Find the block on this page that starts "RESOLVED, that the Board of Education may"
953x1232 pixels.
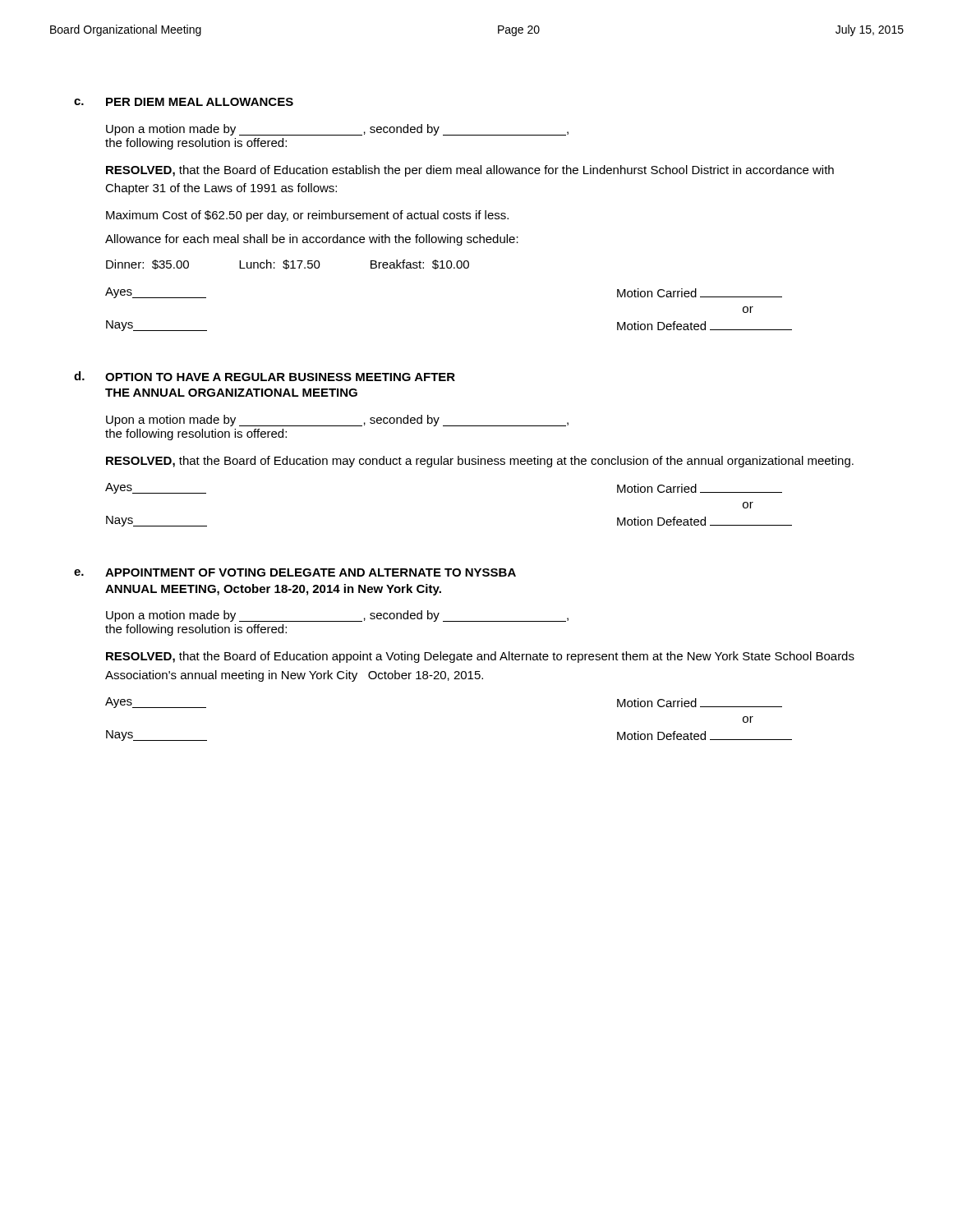click(x=480, y=460)
